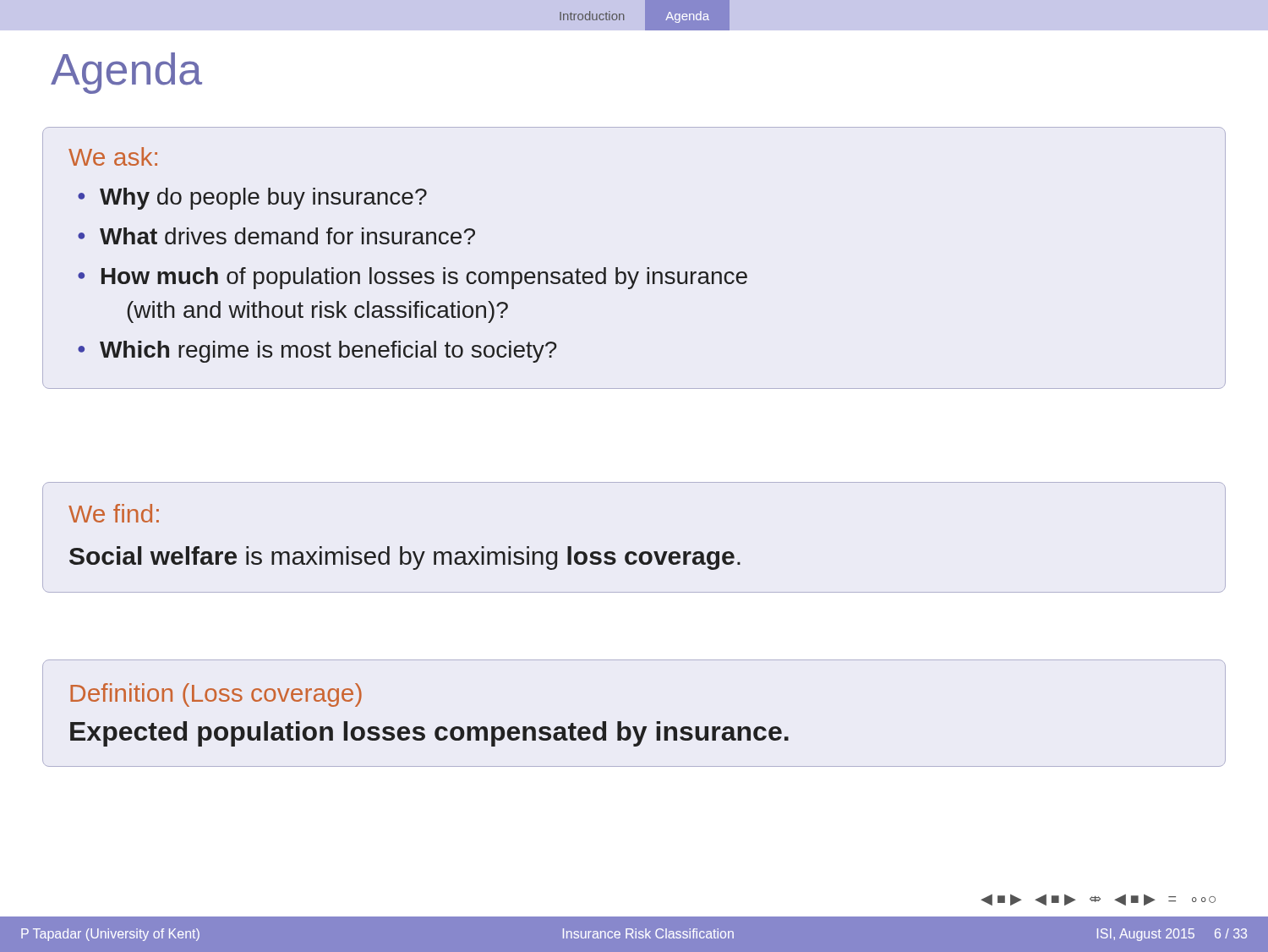Navigate to the block starting "● What drives demand for insurance?"
The width and height of the screenshot is (1268, 952).
(x=276, y=237)
